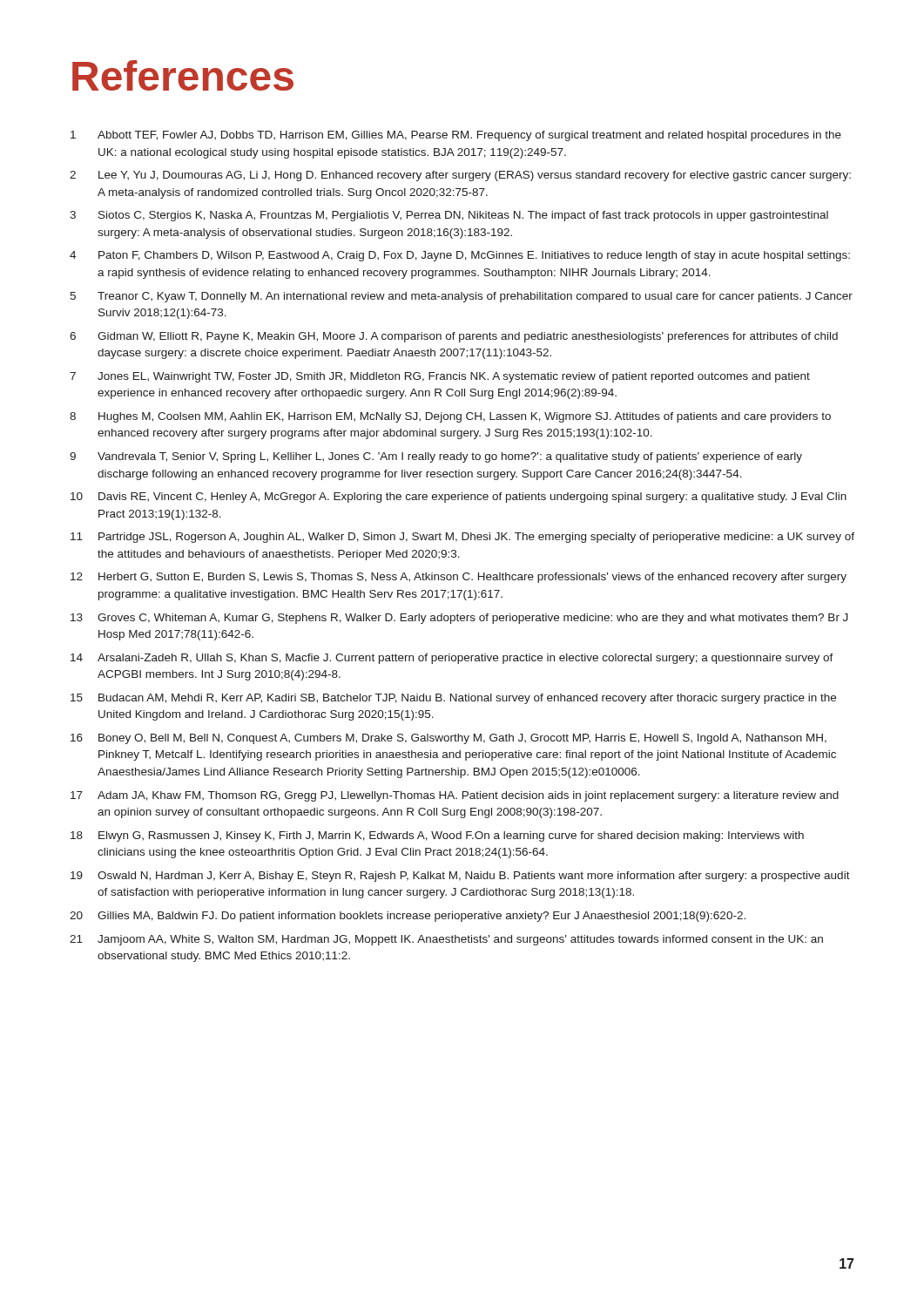Locate the text block starting "6 Gidman W, Elliott"
This screenshot has width=924, height=1307.
tap(462, 344)
